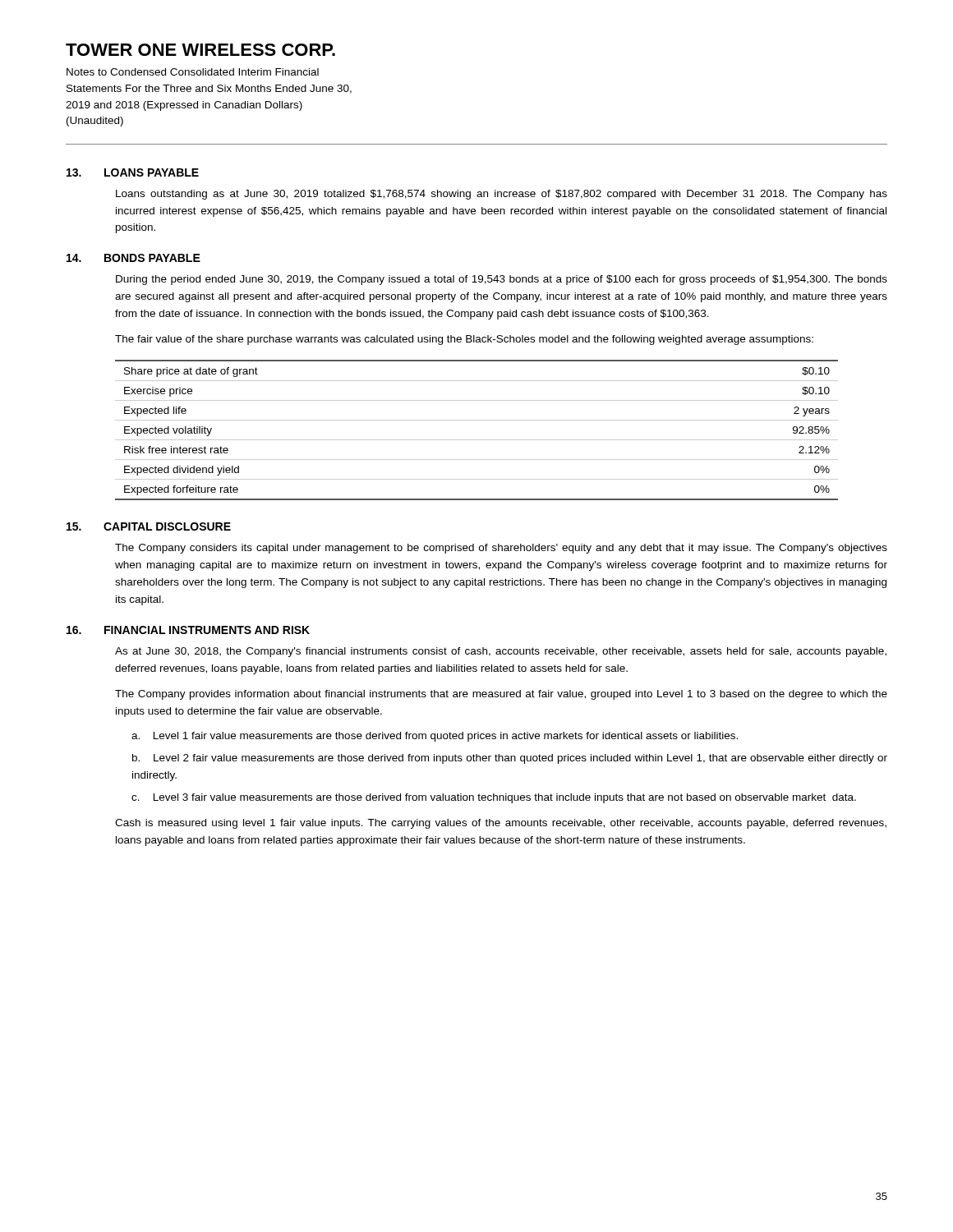953x1232 pixels.
Task: Point to the block beginning "The Company considers its capital under management to"
Action: 501,573
